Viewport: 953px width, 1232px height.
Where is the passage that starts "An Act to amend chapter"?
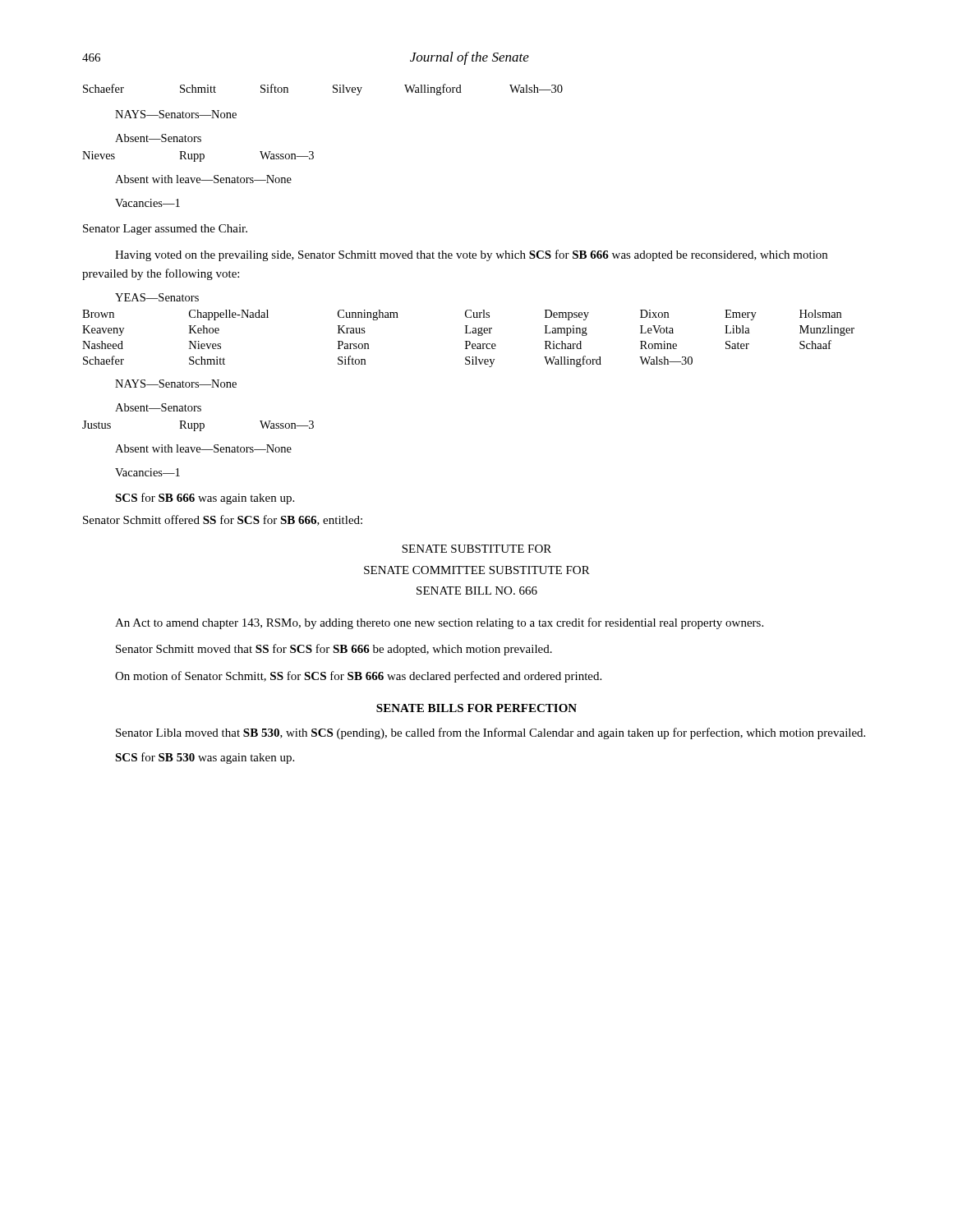pyautogui.click(x=440, y=622)
